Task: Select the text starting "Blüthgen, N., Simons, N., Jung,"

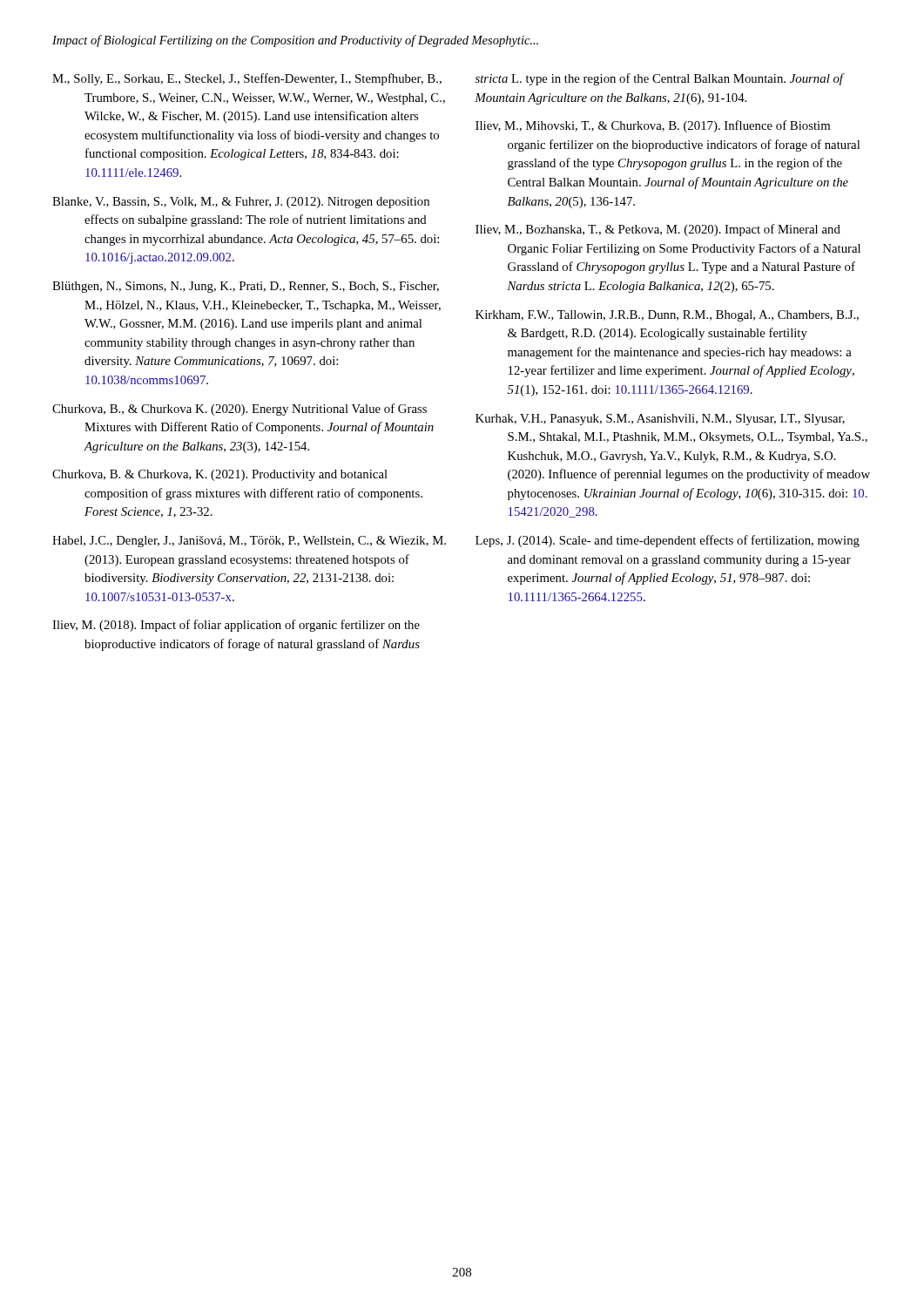Action: 247,333
